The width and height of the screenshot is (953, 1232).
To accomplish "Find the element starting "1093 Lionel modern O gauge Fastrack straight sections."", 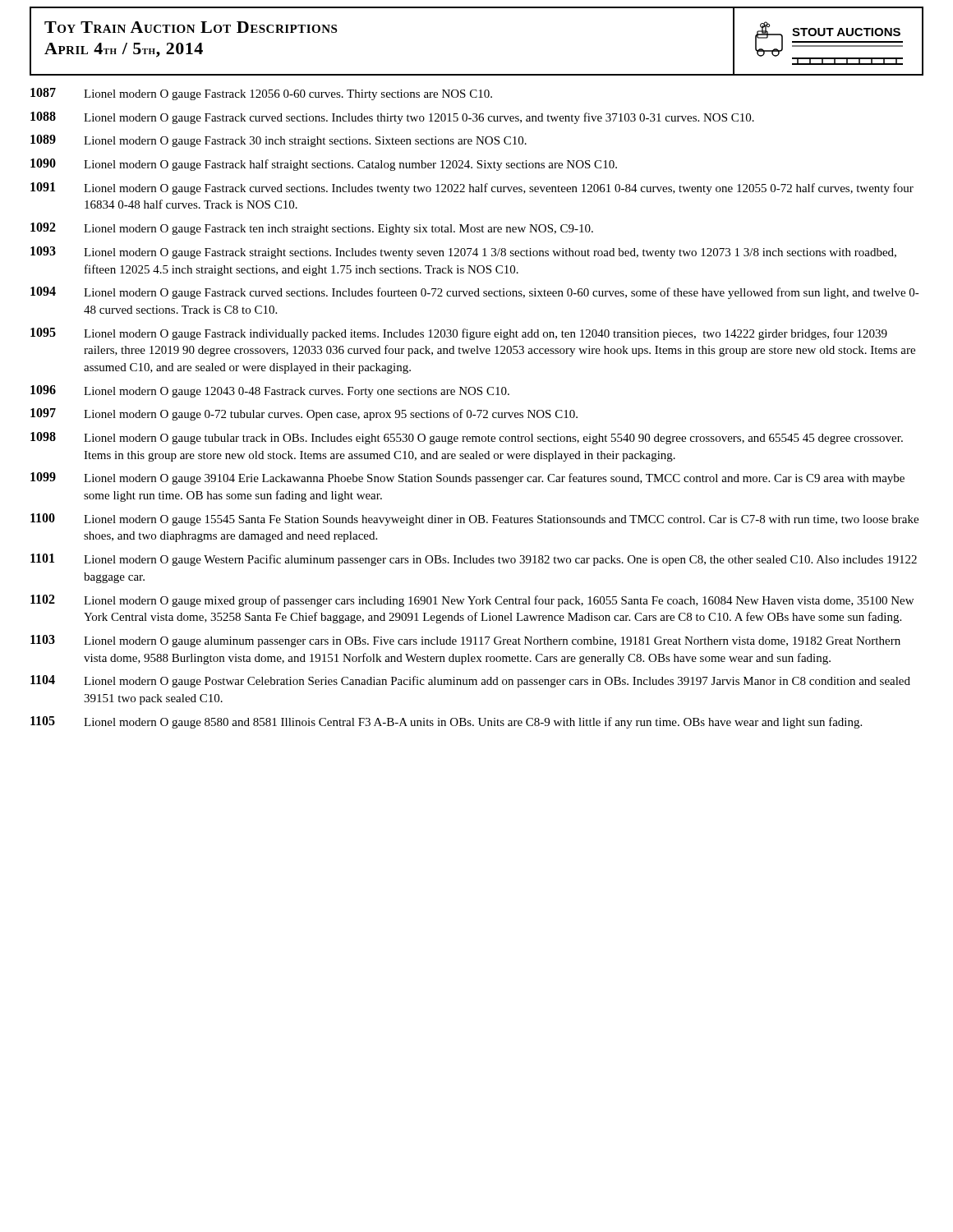I will [x=476, y=261].
